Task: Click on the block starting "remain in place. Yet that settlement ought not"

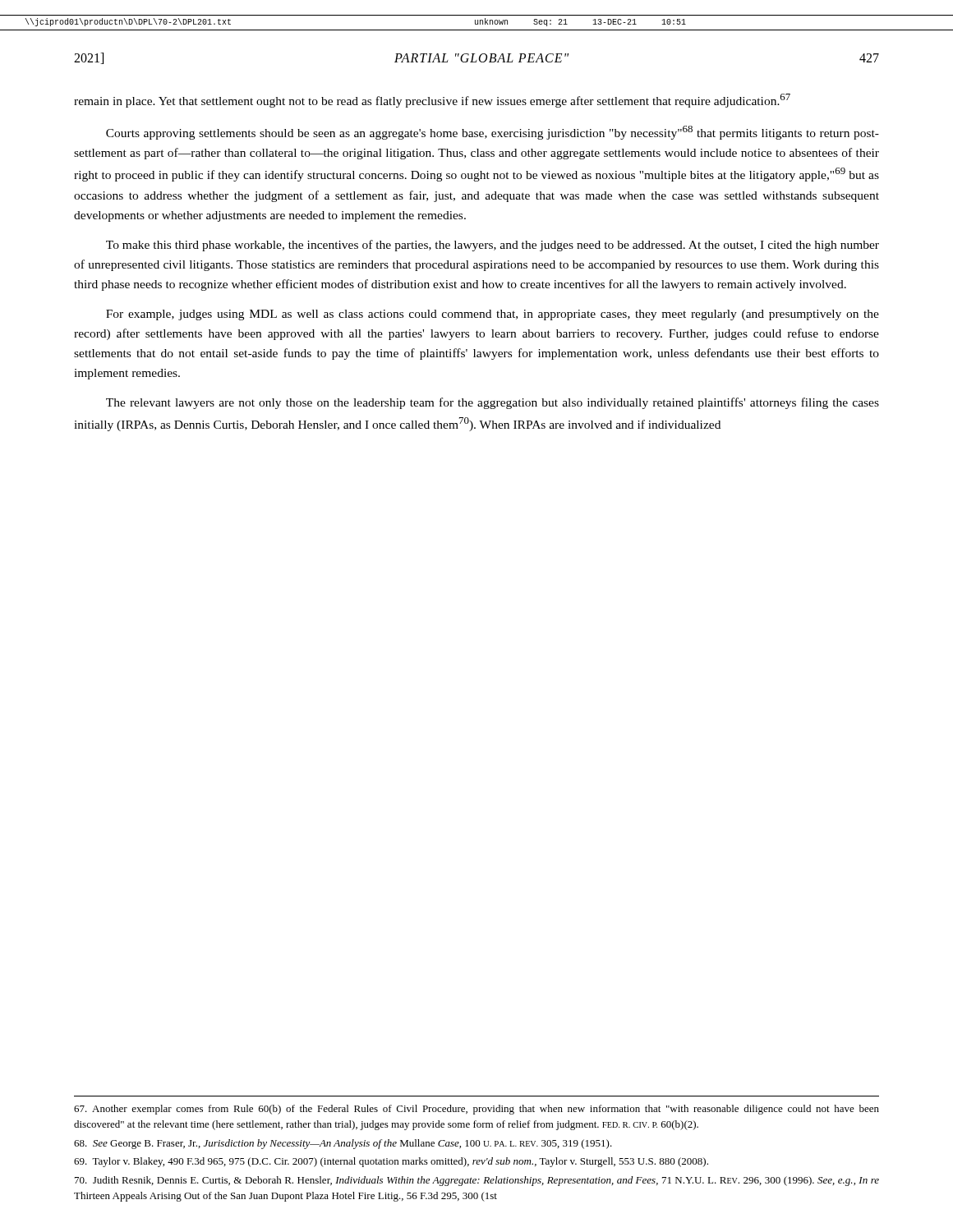Action: point(476,100)
